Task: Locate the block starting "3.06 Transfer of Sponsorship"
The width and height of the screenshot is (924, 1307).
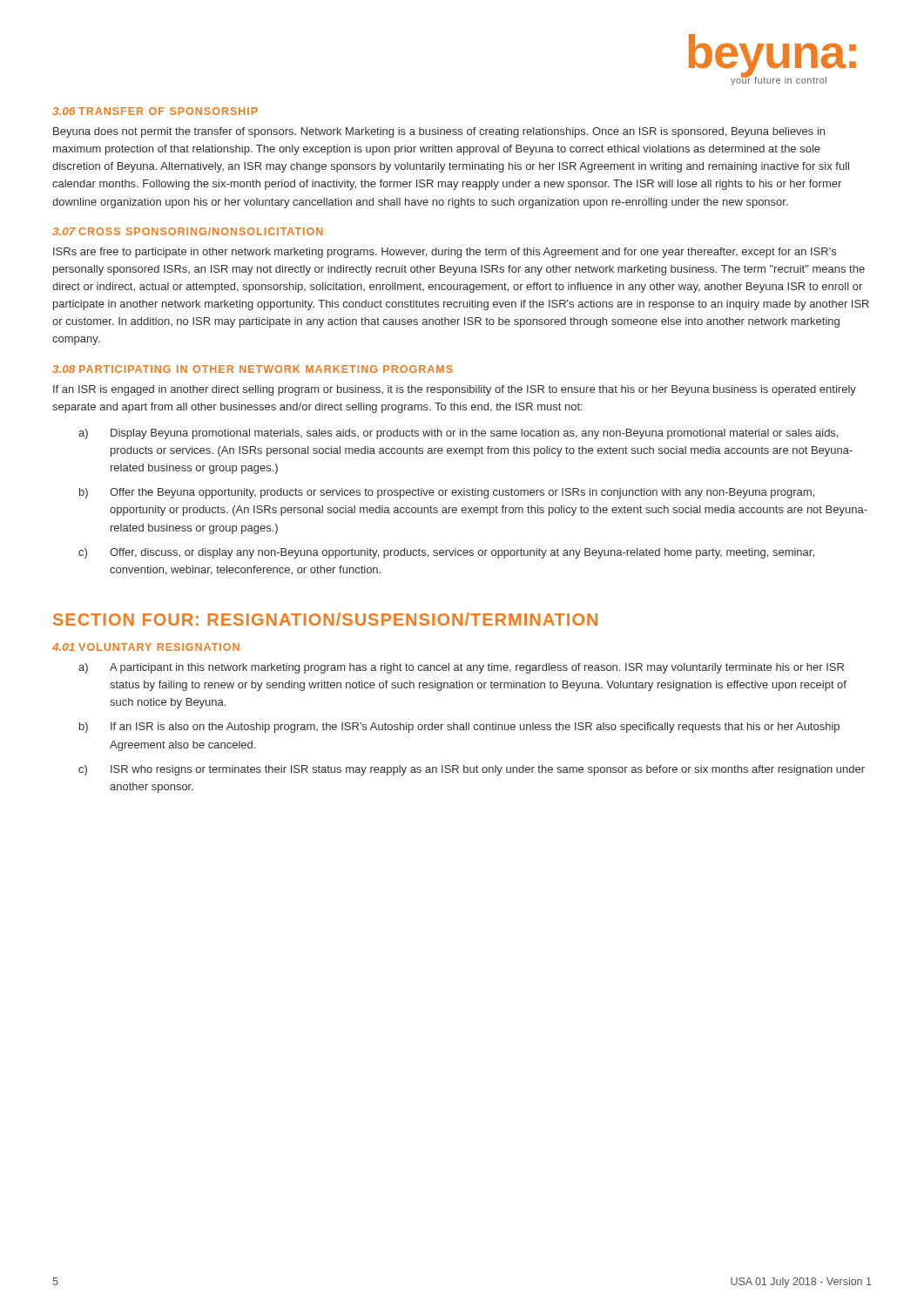Action: coord(156,111)
